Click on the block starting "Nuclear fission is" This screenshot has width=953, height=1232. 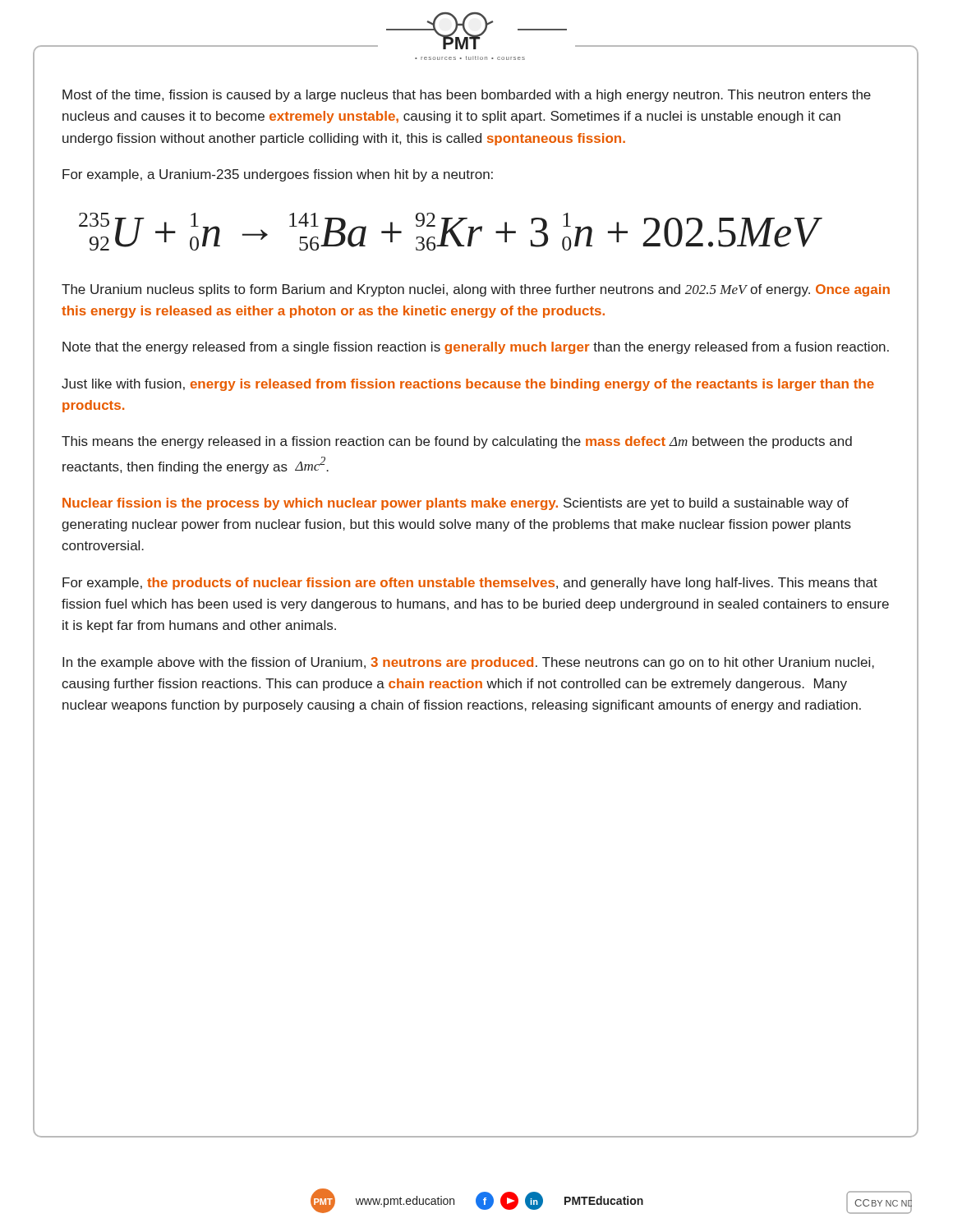[456, 524]
